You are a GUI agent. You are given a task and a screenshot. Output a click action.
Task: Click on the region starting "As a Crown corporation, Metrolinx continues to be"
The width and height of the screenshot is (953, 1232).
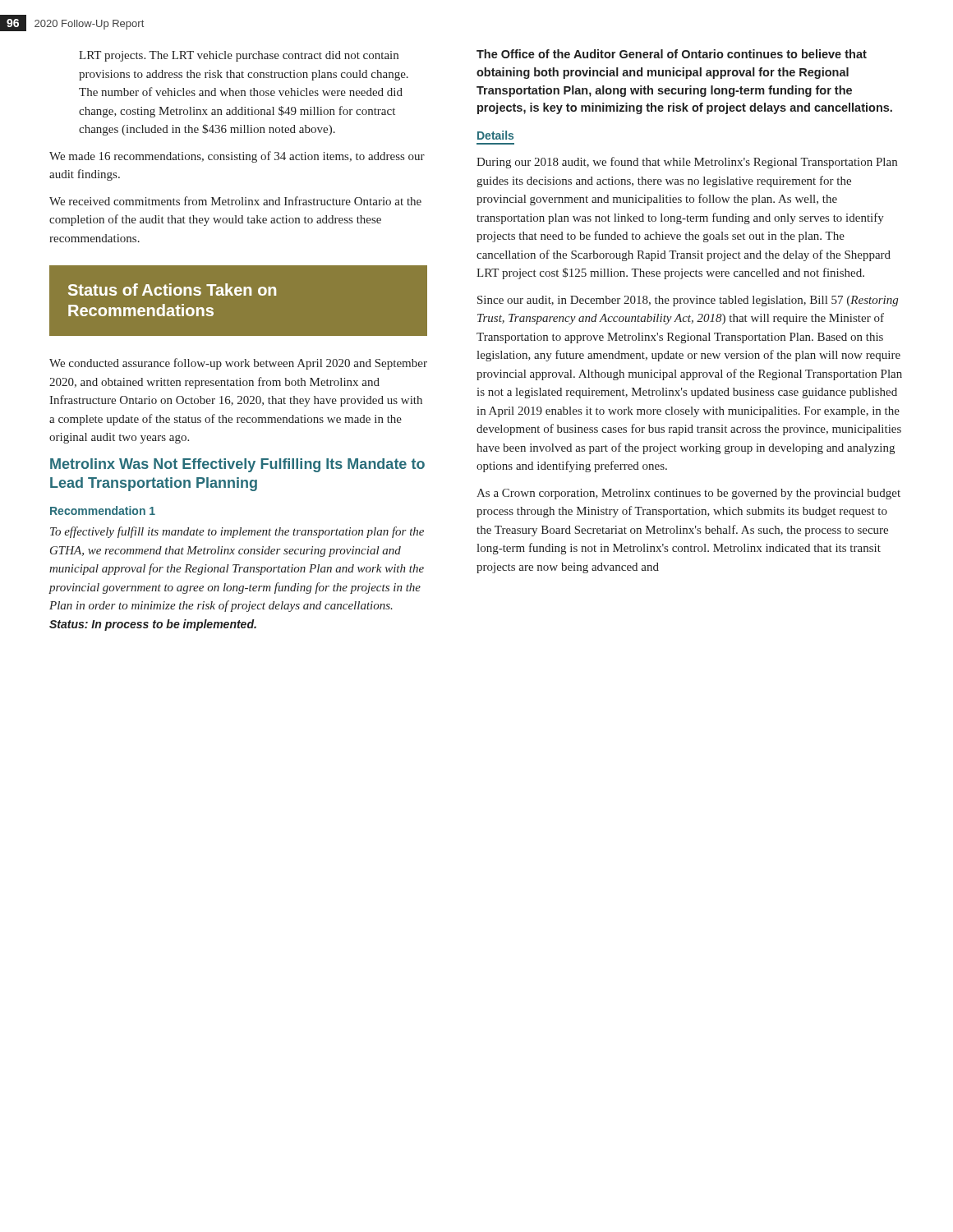[690, 530]
